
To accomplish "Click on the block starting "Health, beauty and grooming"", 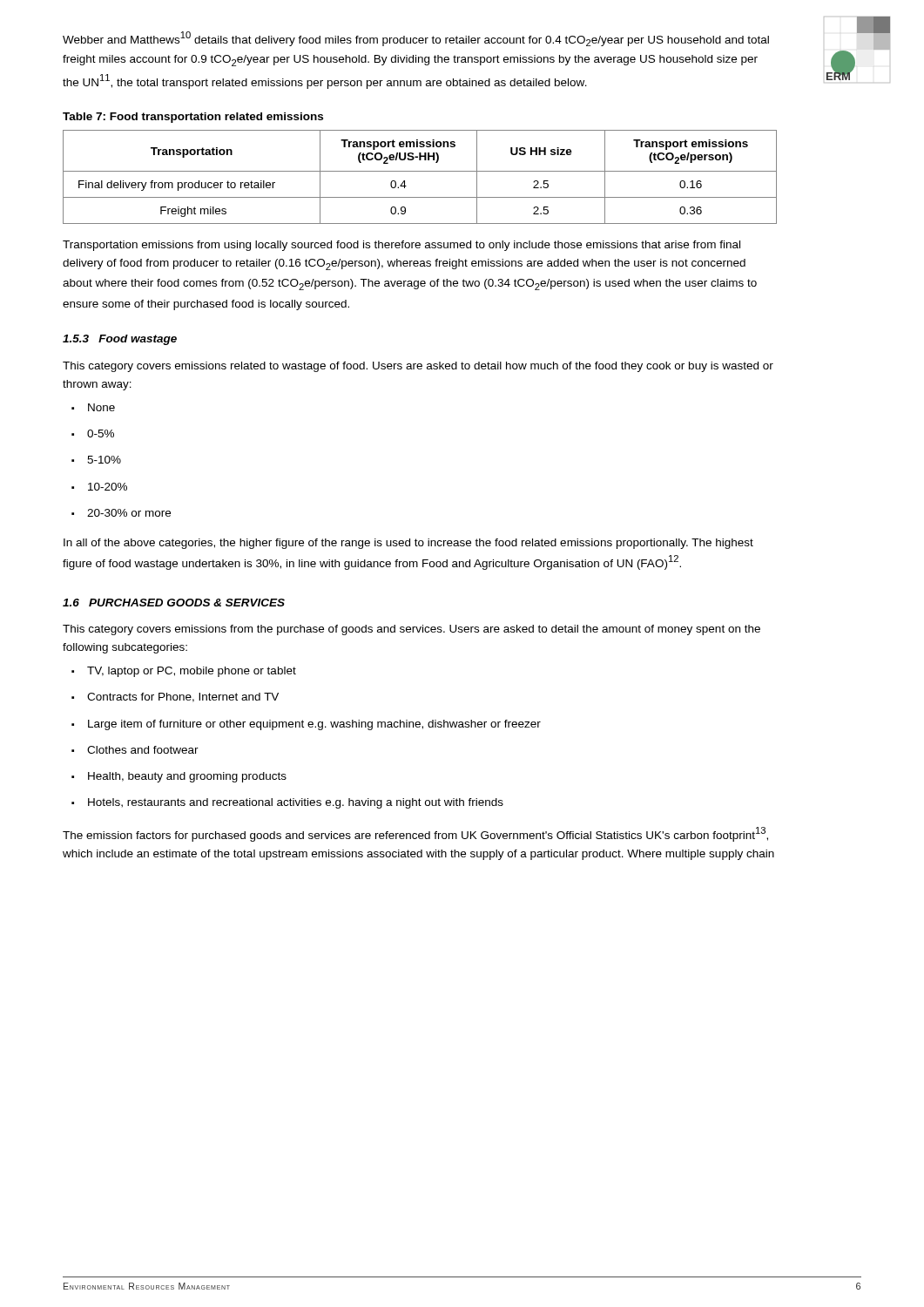I will coord(179,777).
